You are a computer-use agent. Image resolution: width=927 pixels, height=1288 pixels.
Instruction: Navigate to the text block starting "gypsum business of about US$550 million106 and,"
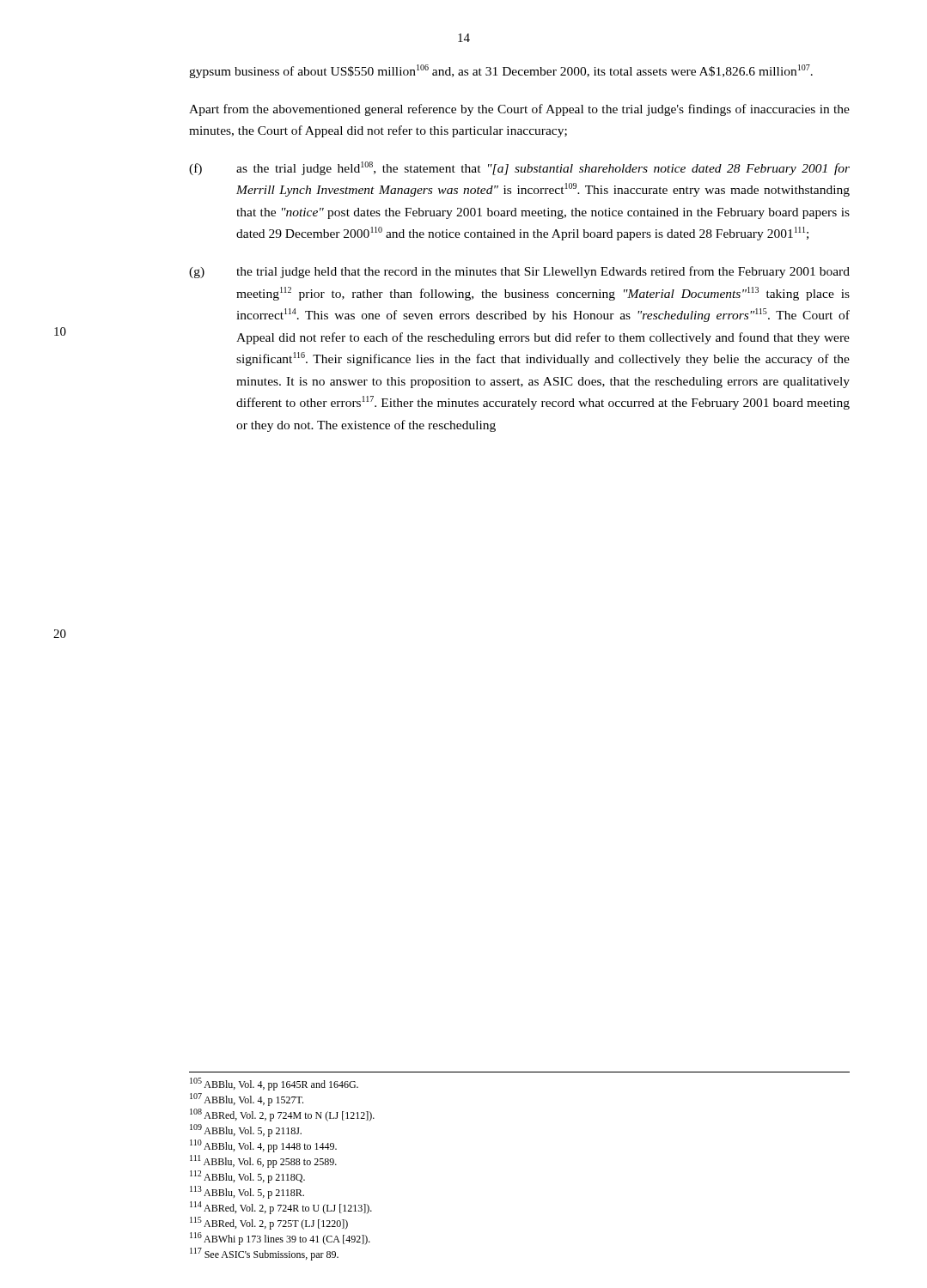pos(501,70)
